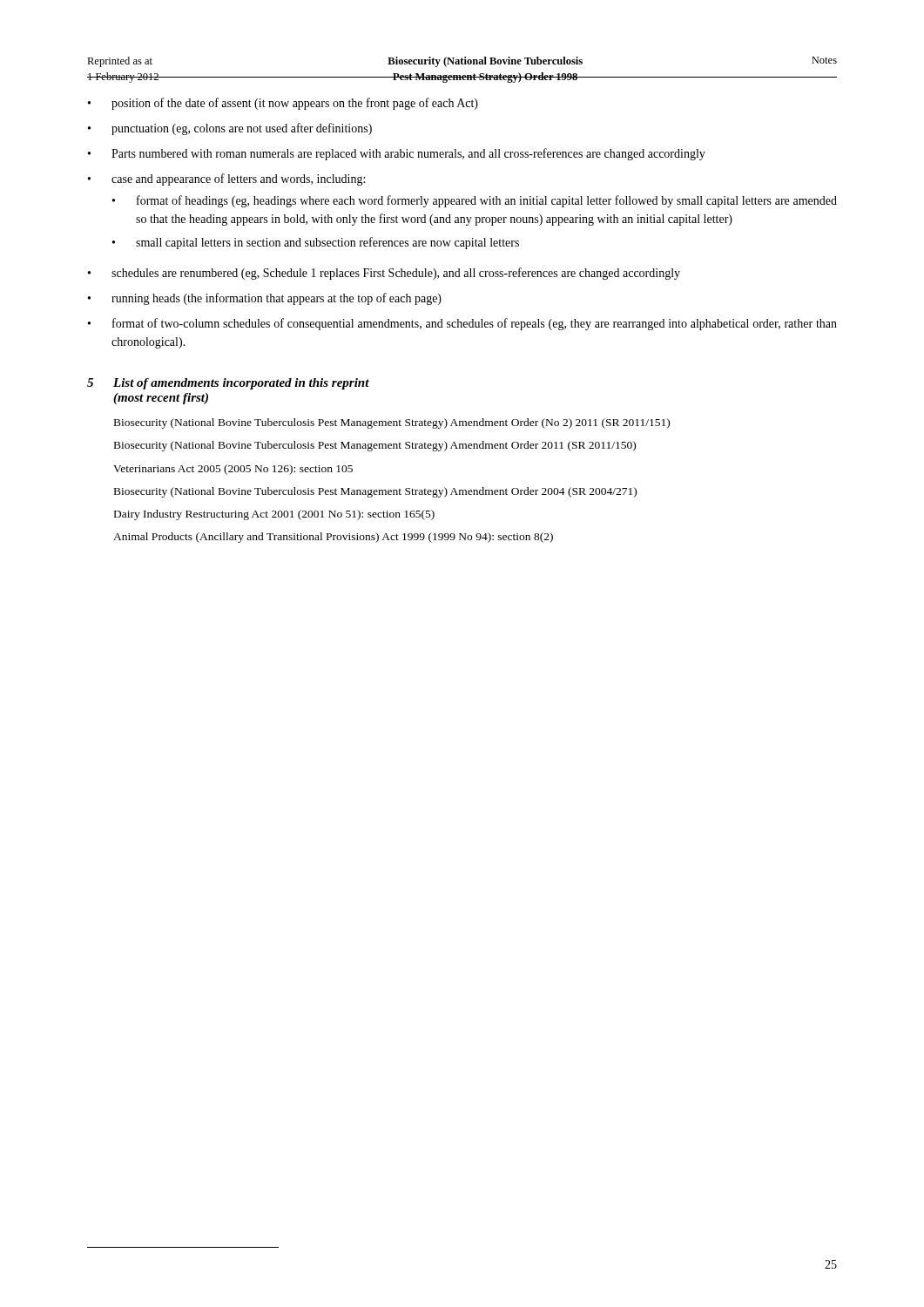
Task: Locate the block of text that opens with "Veterinarians Act 2005 (2005"
Action: click(x=233, y=468)
